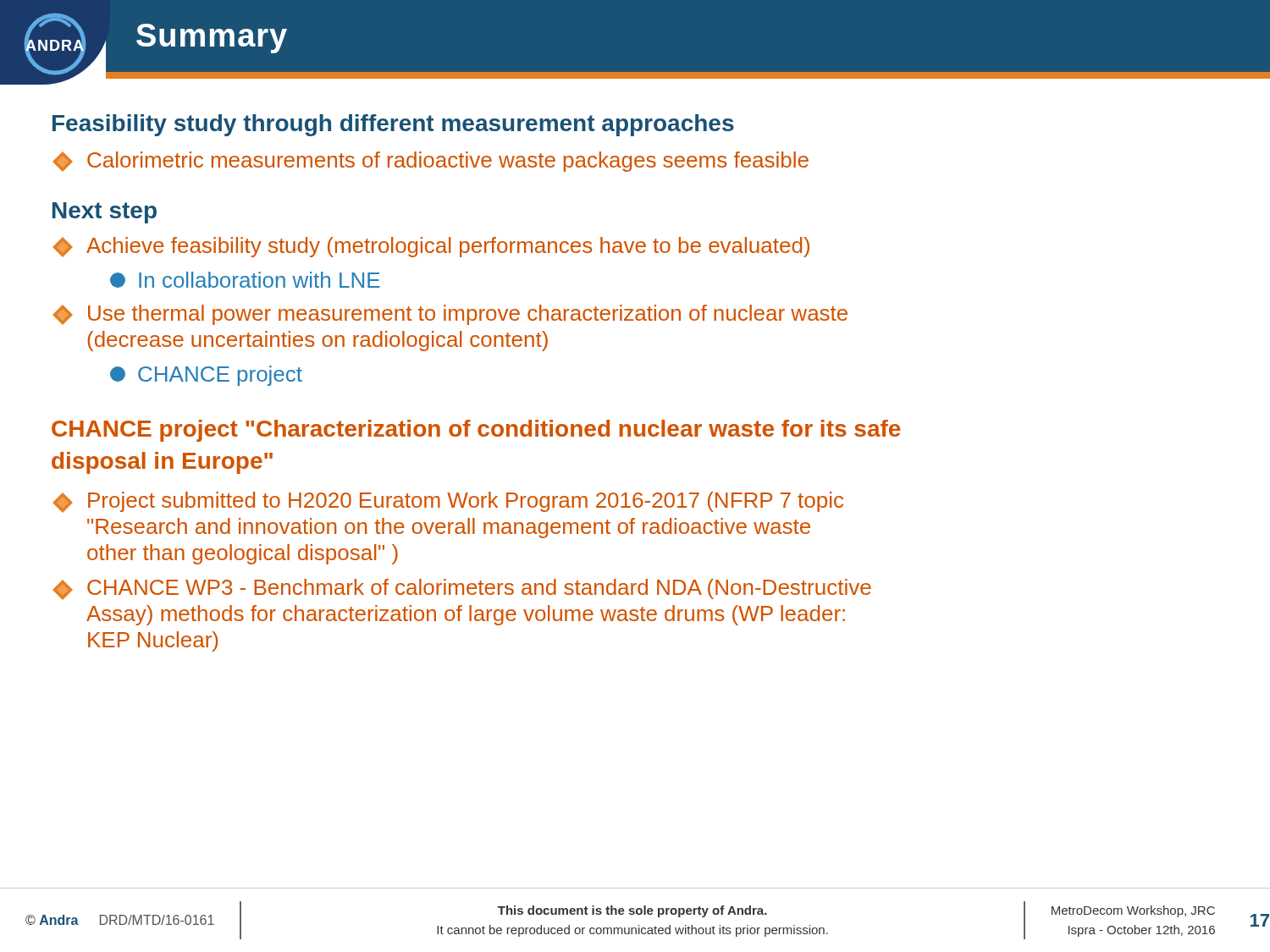Navigate to the region starting "Use thermal power measurement to improve"
This screenshot has width=1270, height=952.
pos(450,327)
